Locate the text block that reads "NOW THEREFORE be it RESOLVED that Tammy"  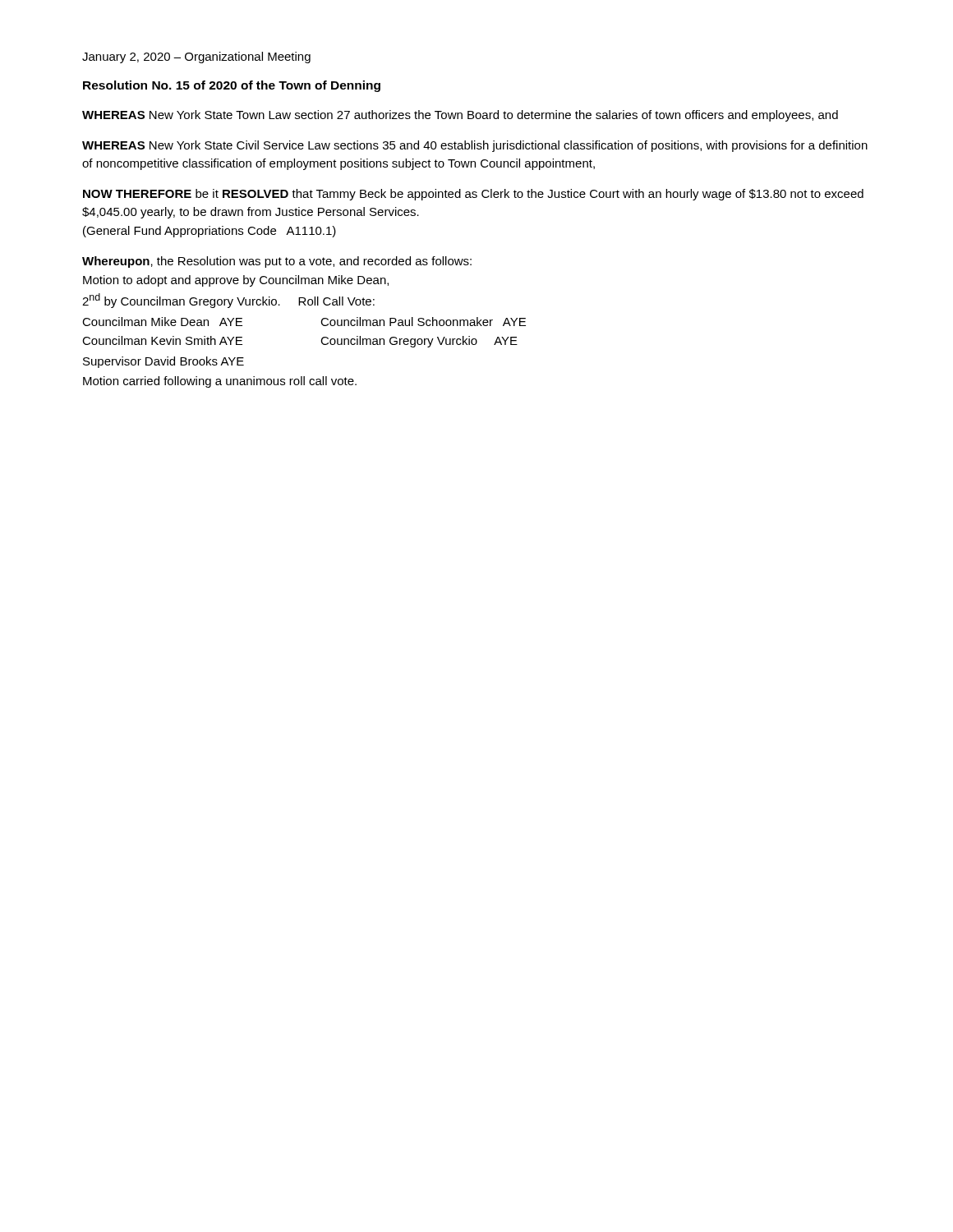pos(473,195)
